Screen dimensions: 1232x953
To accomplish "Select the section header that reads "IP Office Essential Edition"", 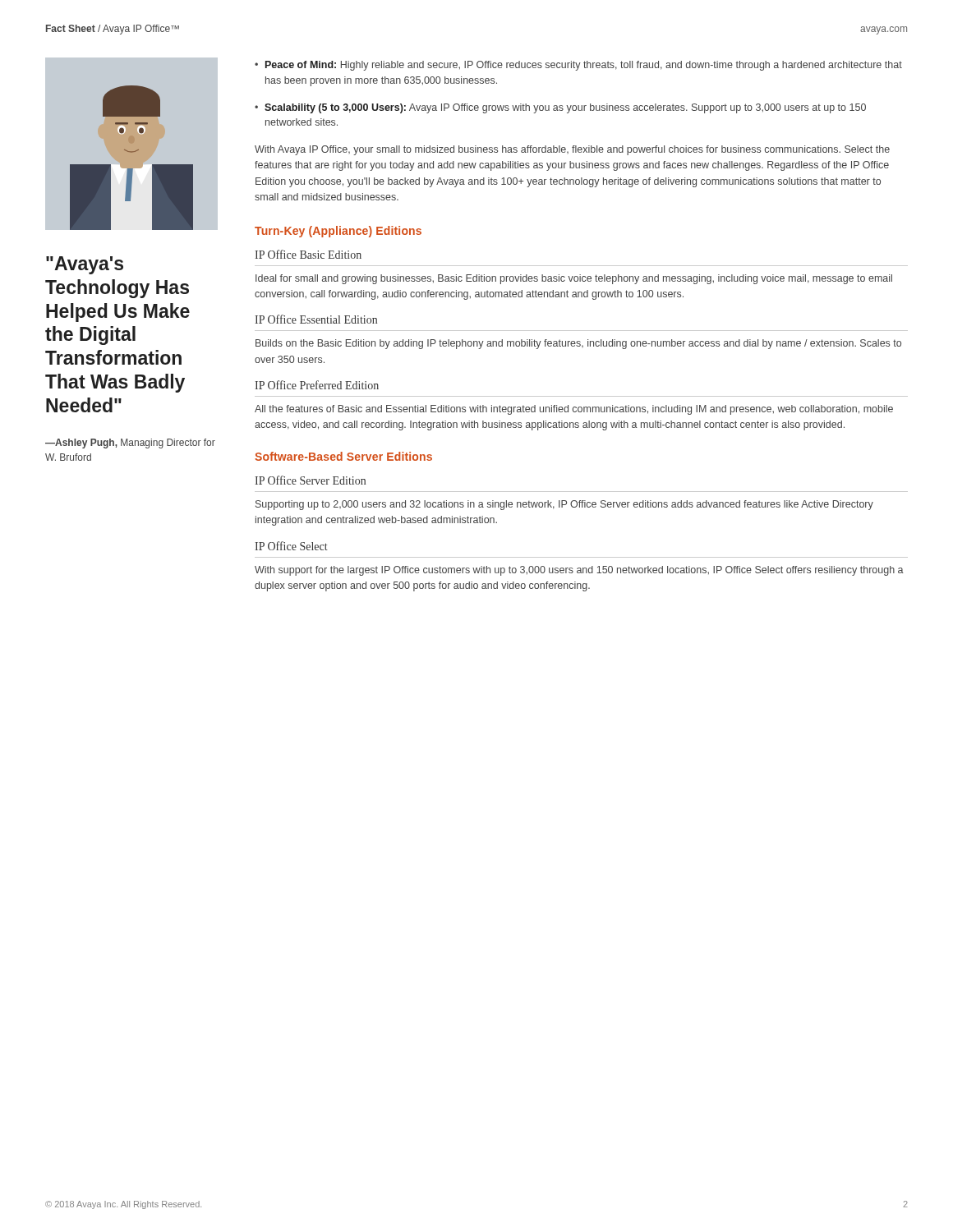I will pyautogui.click(x=316, y=320).
